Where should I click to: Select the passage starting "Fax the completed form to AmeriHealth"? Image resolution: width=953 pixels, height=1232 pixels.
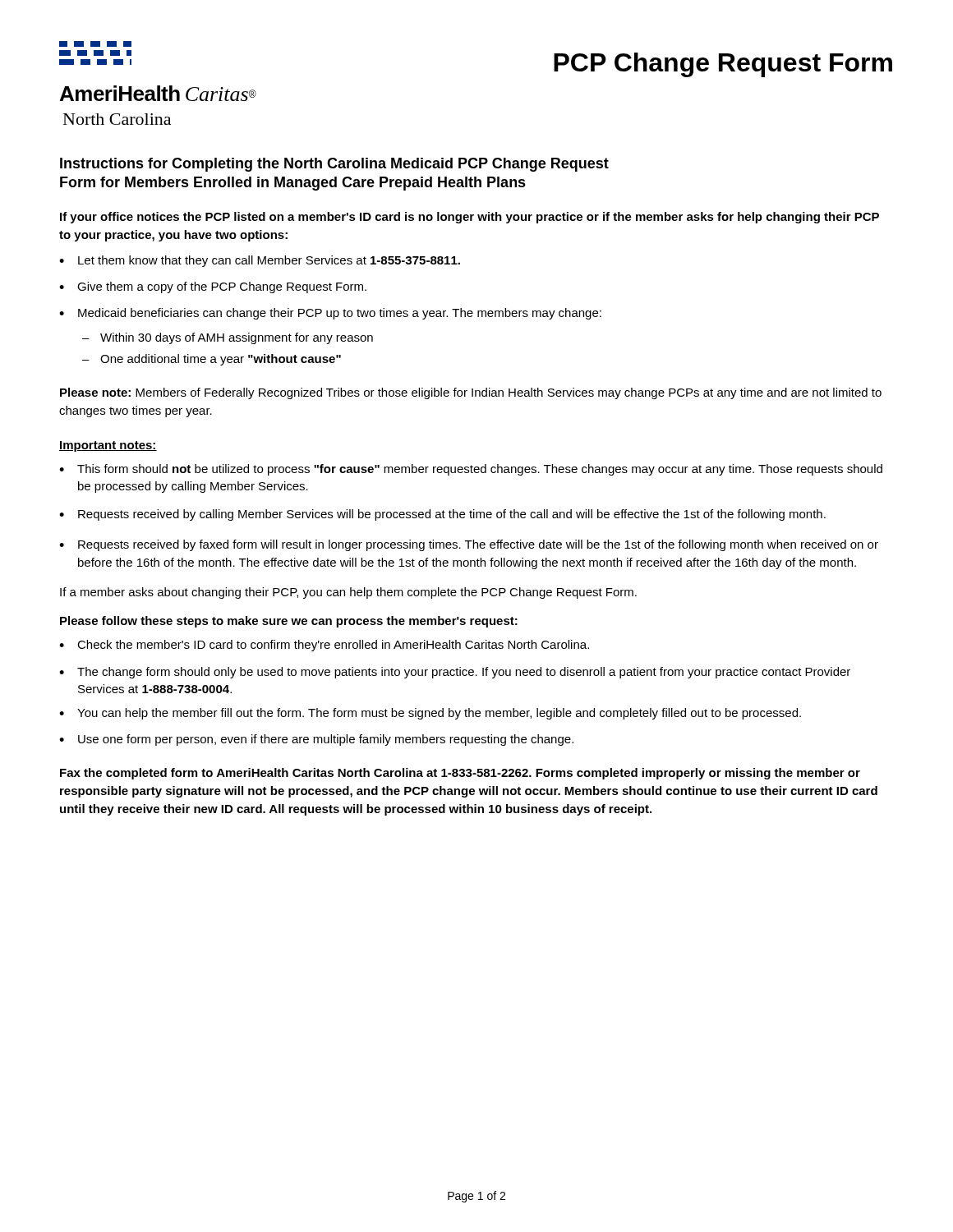(469, 791)
